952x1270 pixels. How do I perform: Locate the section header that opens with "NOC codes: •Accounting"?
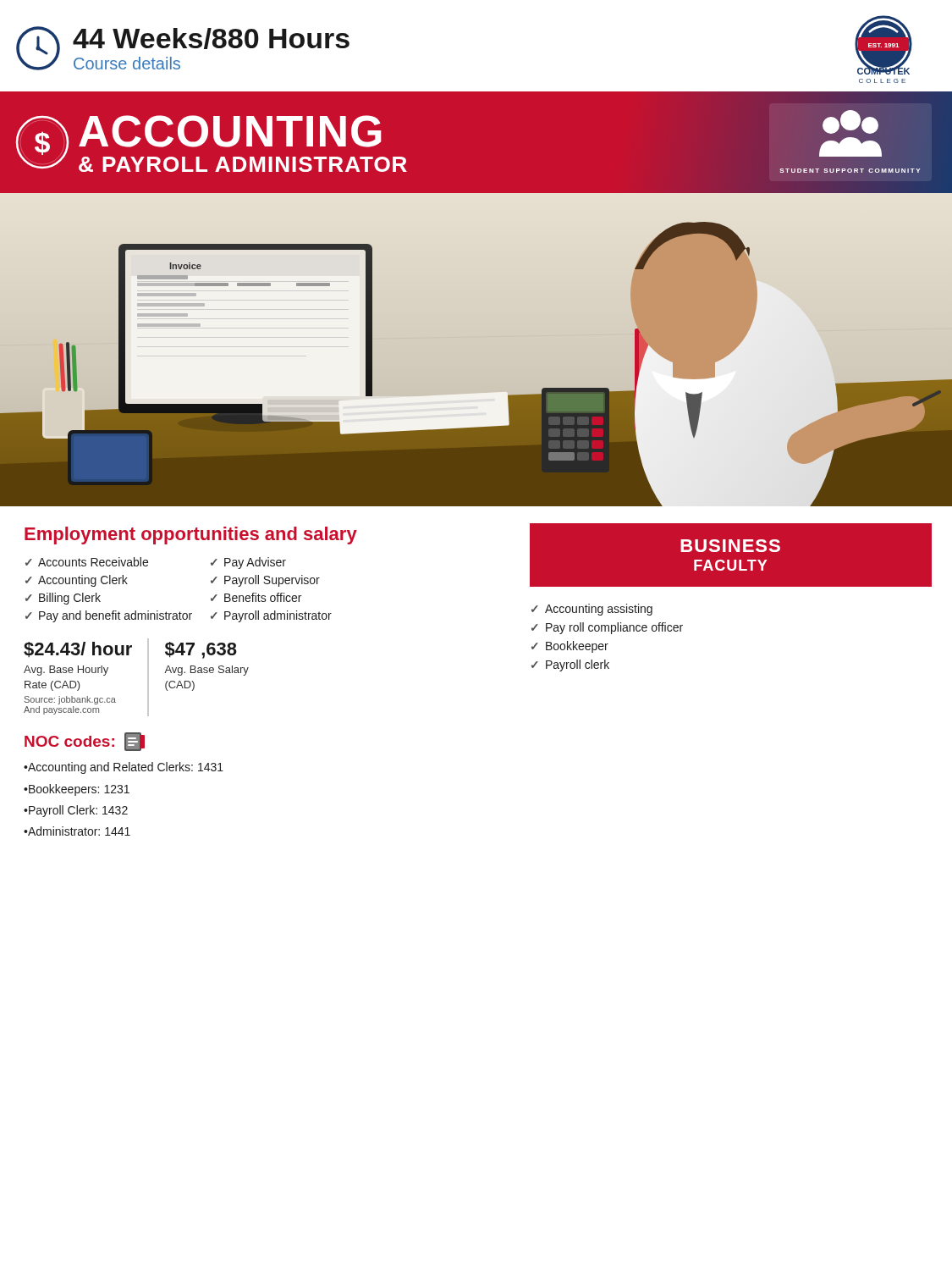85,742
